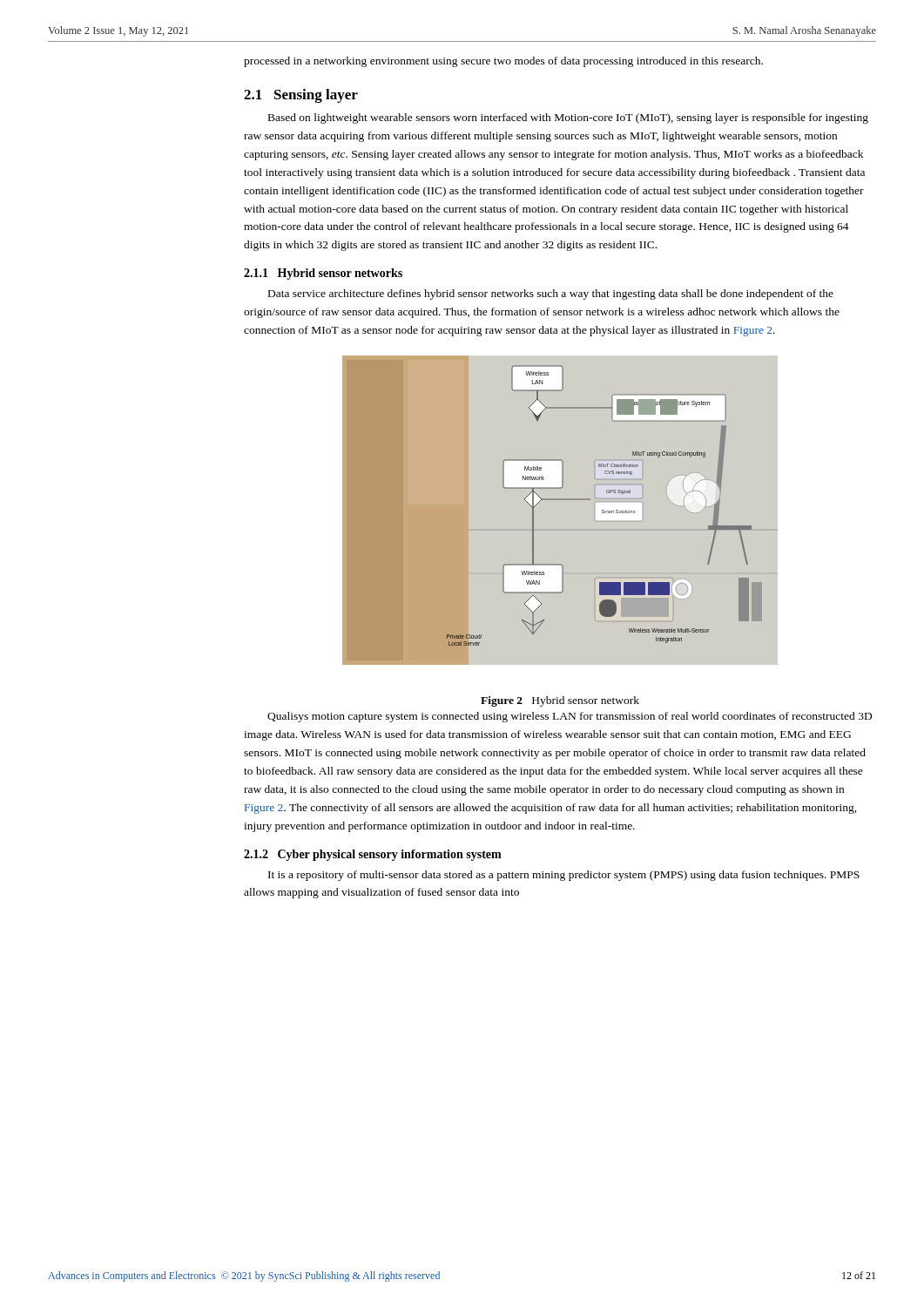Navigate to the text block starting "2.1 Sensing layer"

pos(301,94)
